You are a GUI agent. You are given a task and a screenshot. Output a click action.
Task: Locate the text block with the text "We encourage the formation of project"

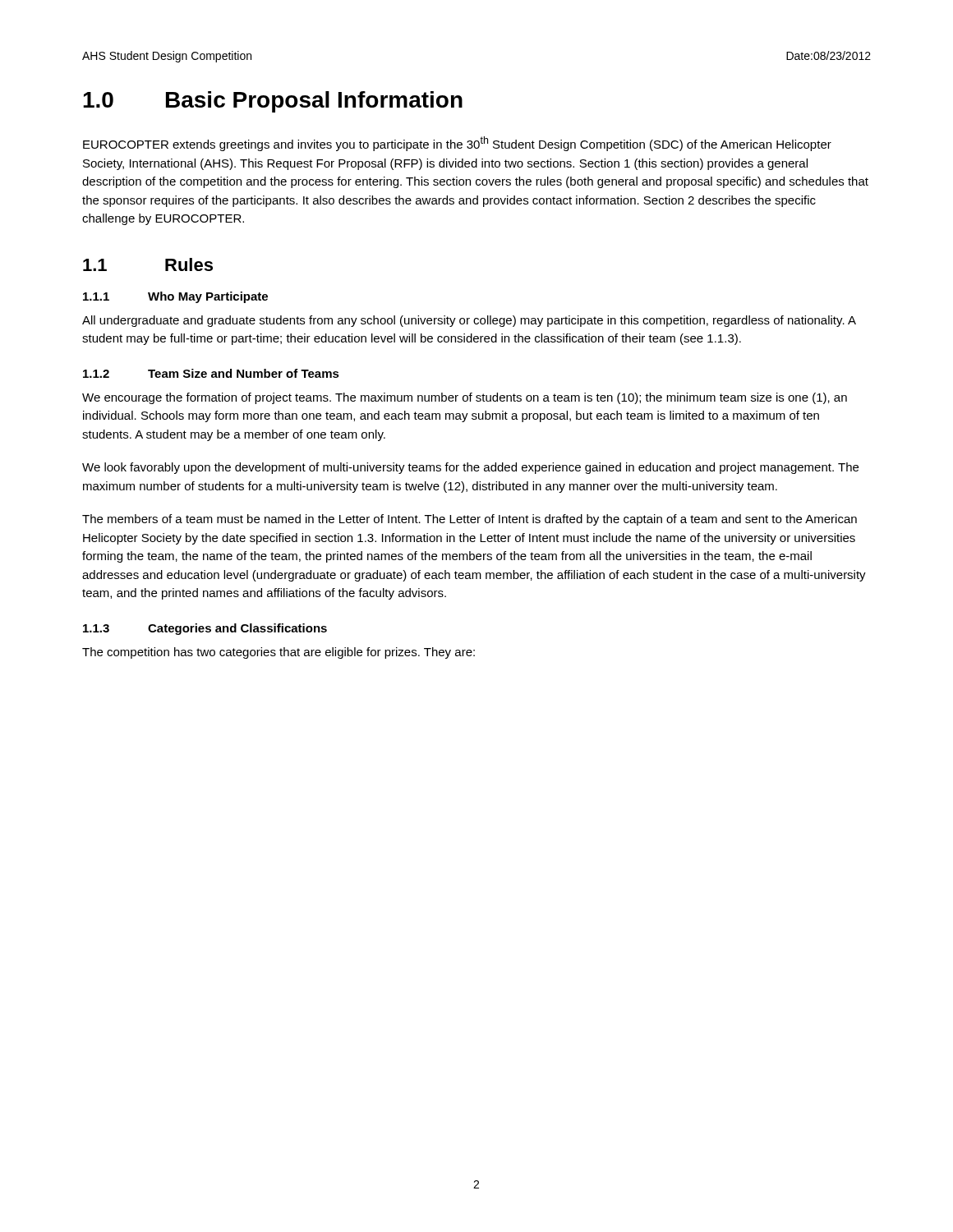[x=465, y=415]
